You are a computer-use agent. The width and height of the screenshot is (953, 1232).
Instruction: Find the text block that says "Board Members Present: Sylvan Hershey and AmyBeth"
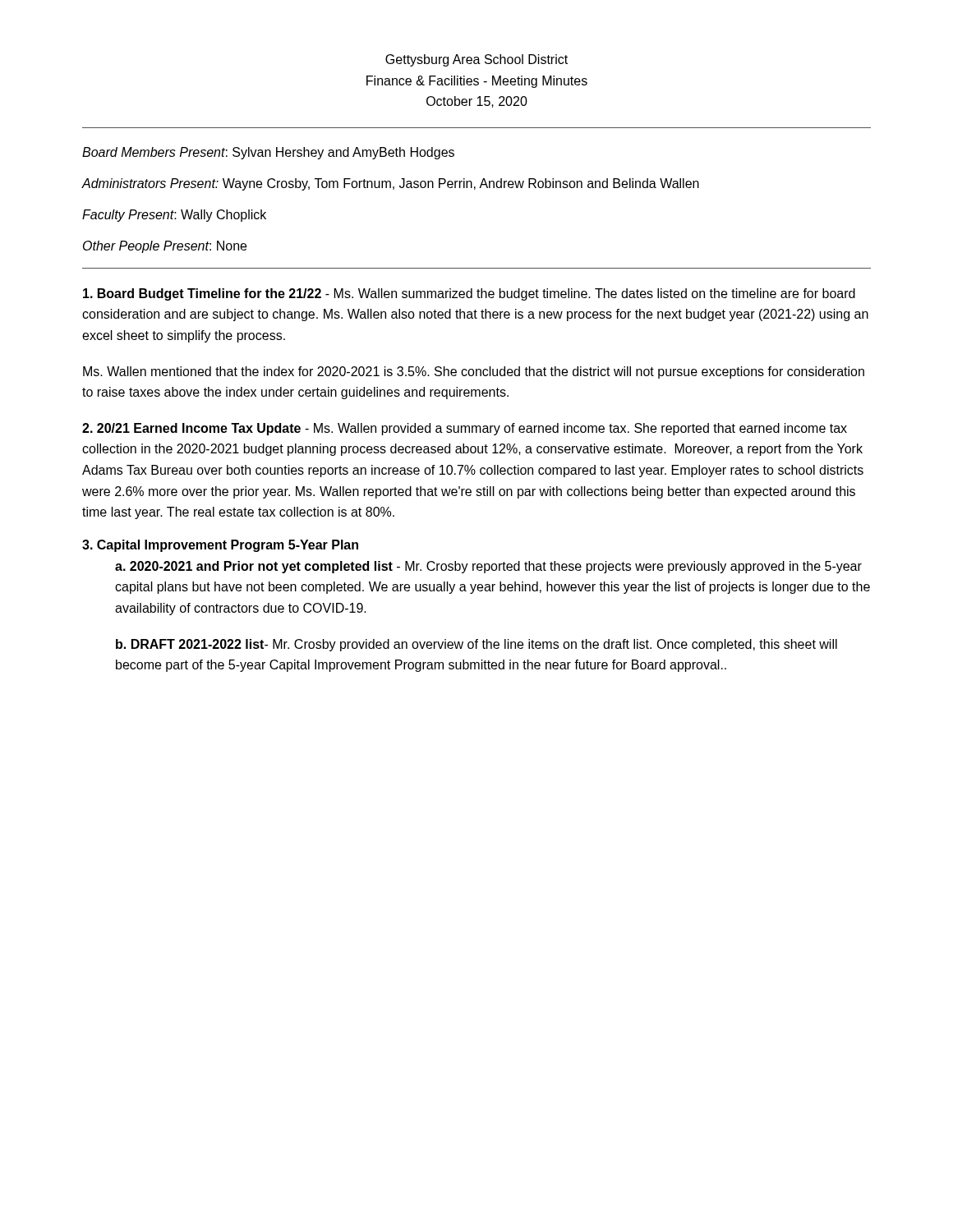coord(268,152)
